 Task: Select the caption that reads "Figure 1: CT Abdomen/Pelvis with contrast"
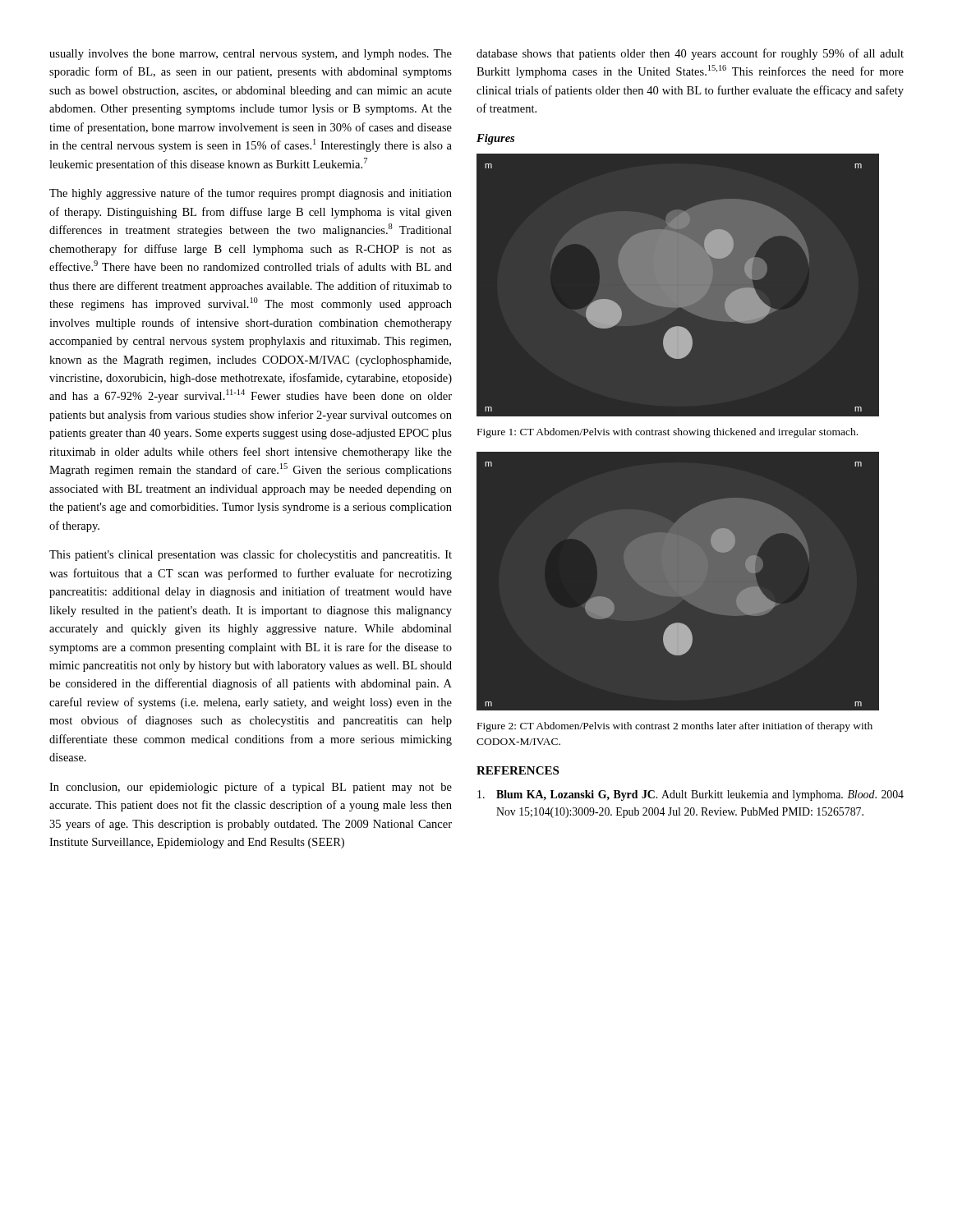(x=690, y=432)
